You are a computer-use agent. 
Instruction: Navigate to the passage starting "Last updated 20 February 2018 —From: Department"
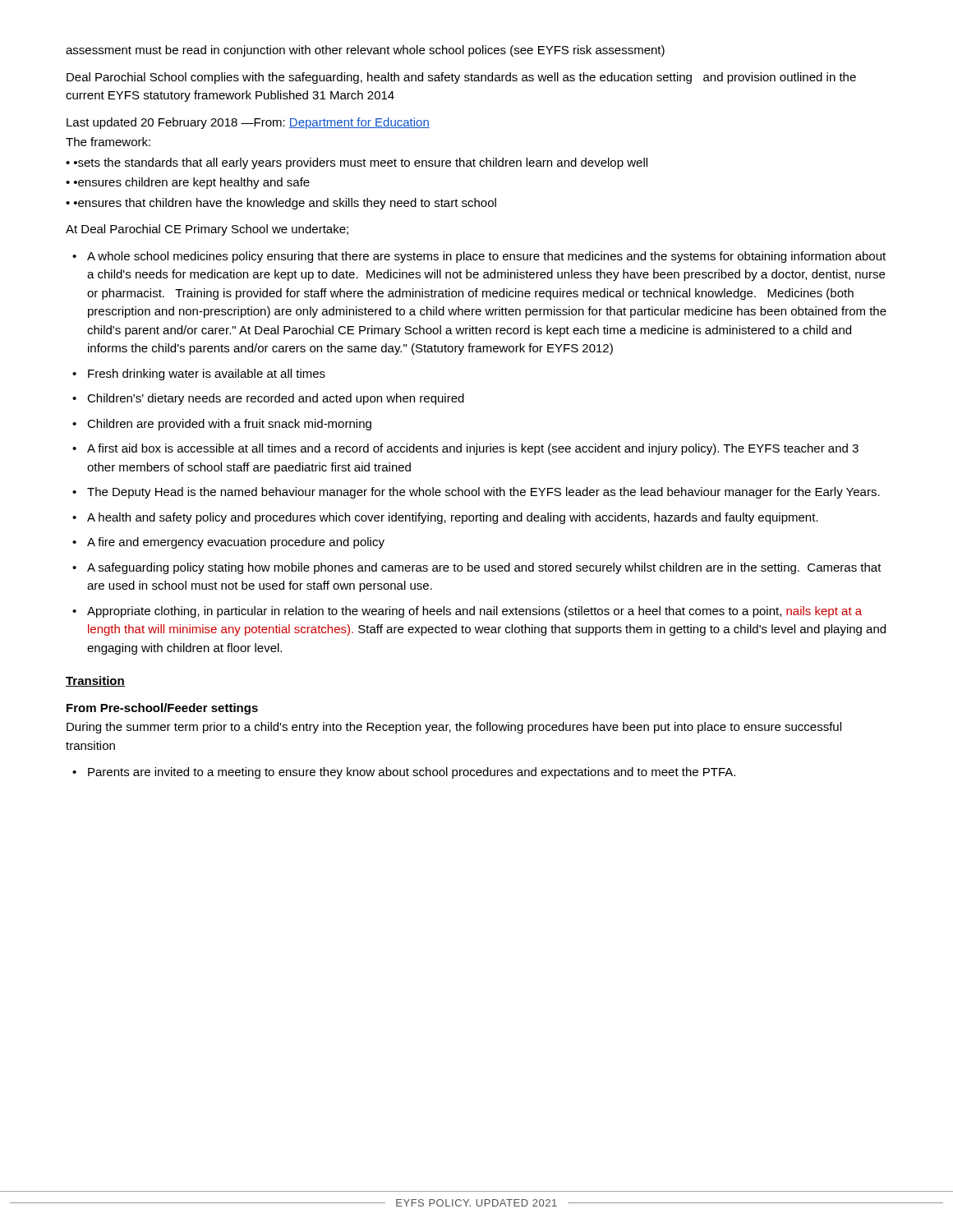(x=248, y=122)
